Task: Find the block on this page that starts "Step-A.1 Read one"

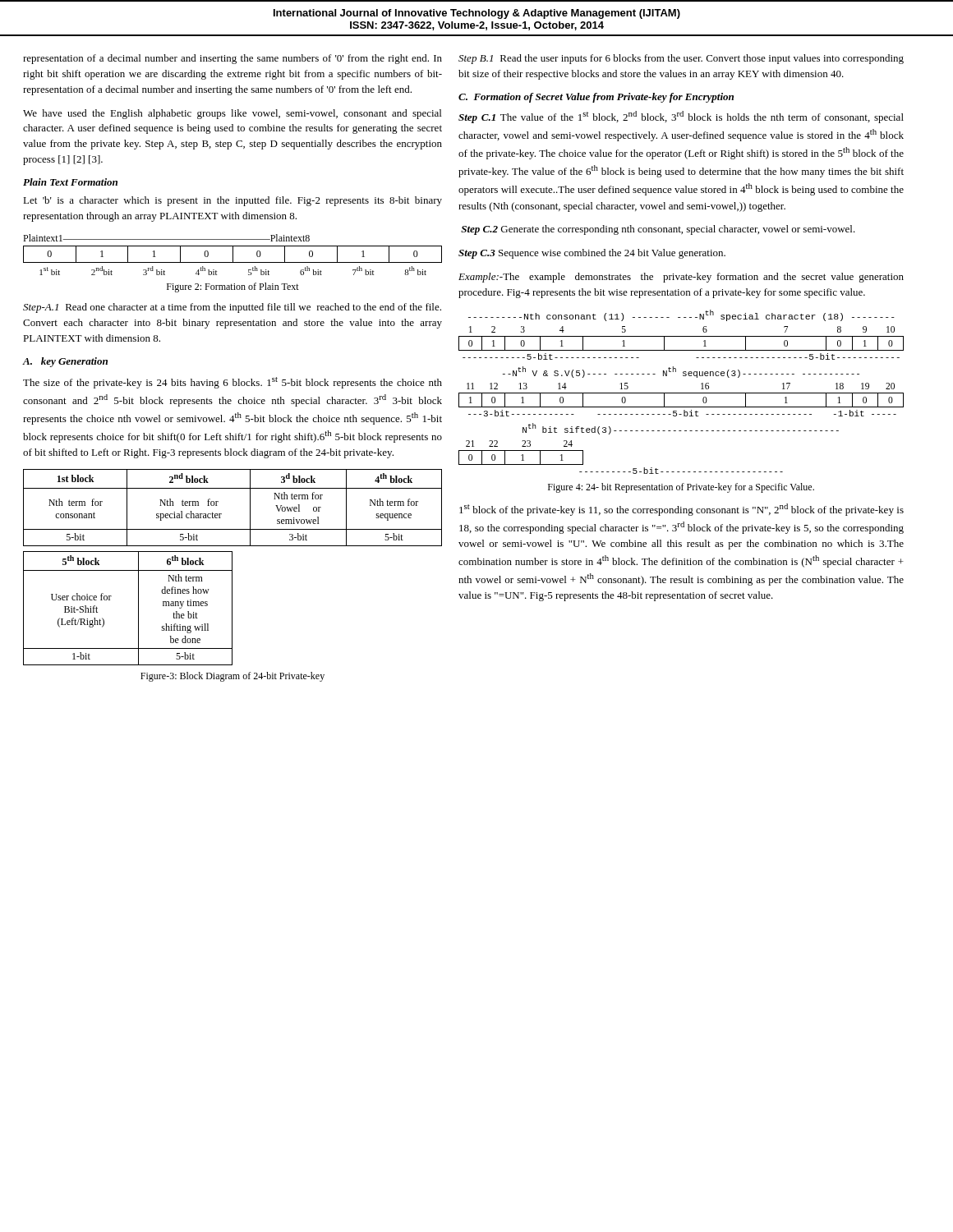Action: 232,322
